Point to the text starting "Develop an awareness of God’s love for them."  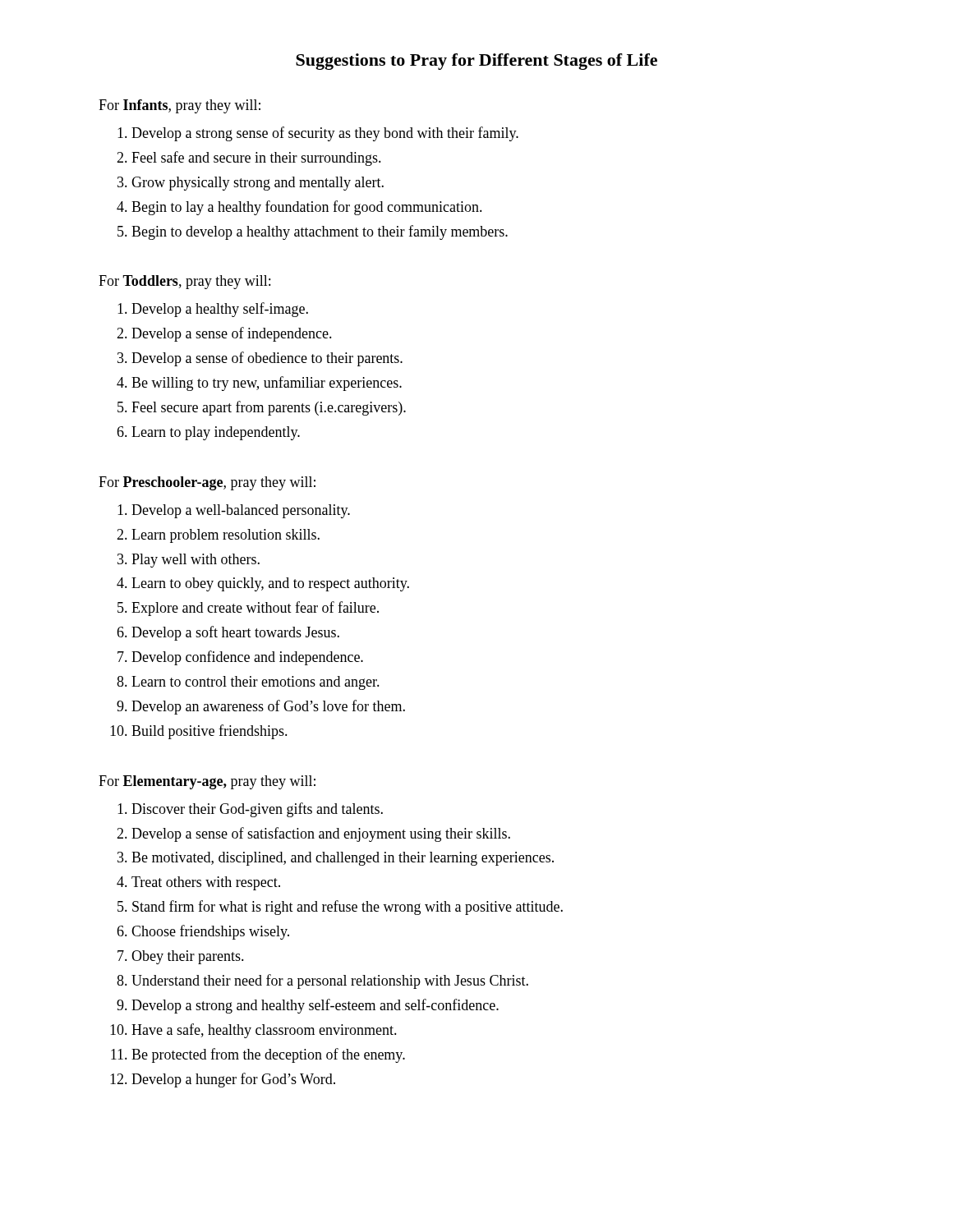269,706
